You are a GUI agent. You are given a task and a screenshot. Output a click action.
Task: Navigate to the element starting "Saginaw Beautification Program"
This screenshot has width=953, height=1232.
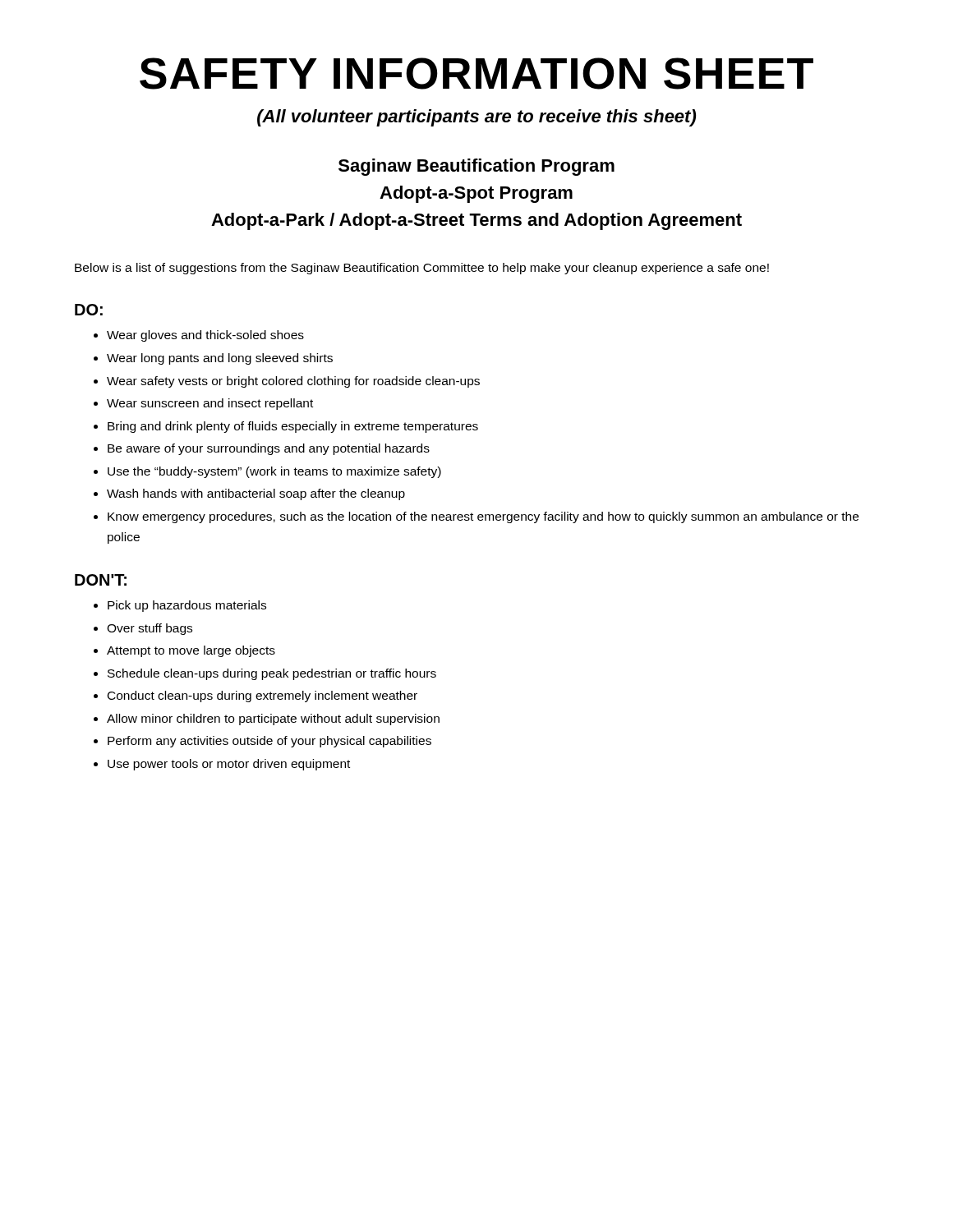[x=476, y=193]
